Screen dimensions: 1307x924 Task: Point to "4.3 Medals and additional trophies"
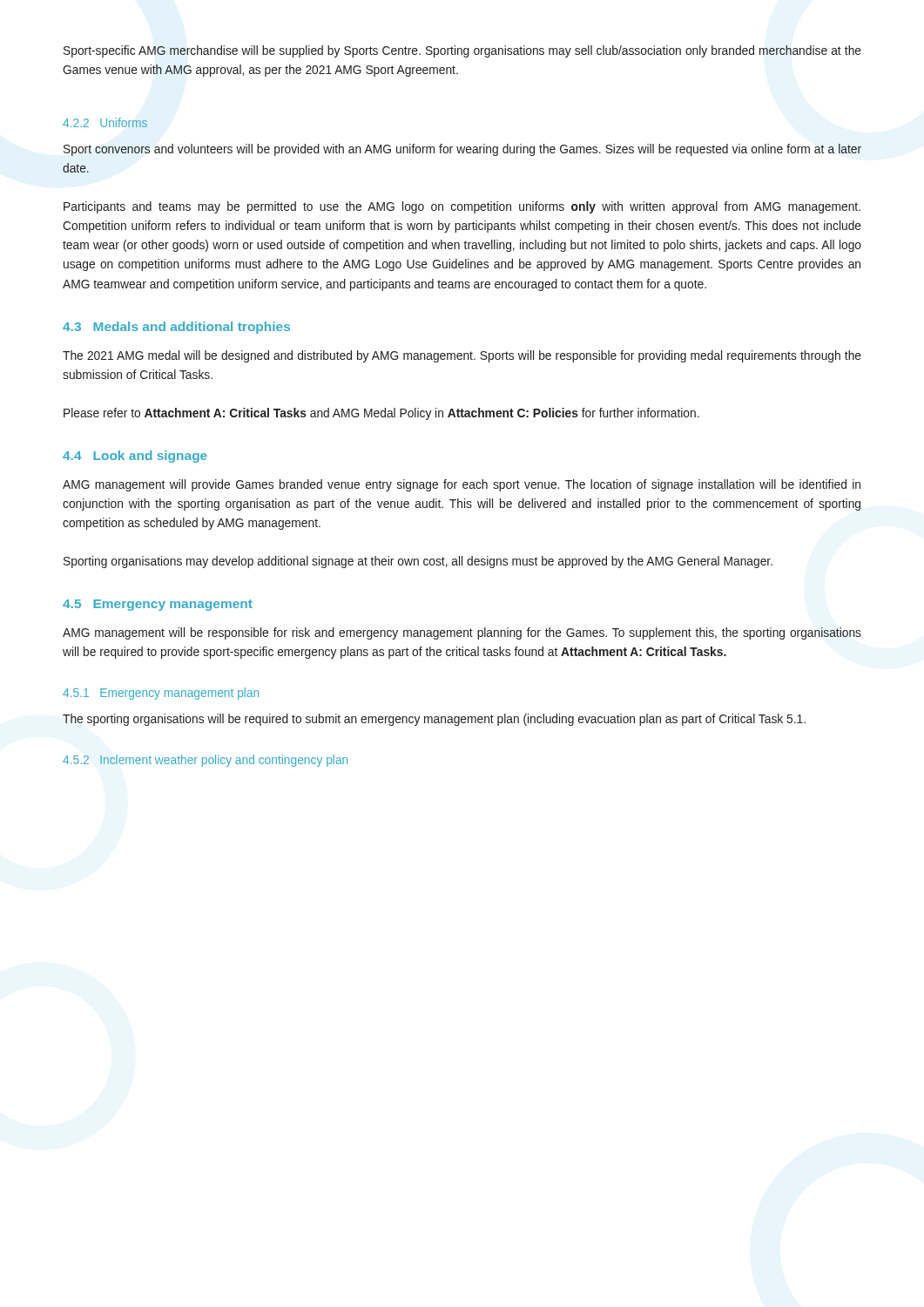(x=177, y=326)
